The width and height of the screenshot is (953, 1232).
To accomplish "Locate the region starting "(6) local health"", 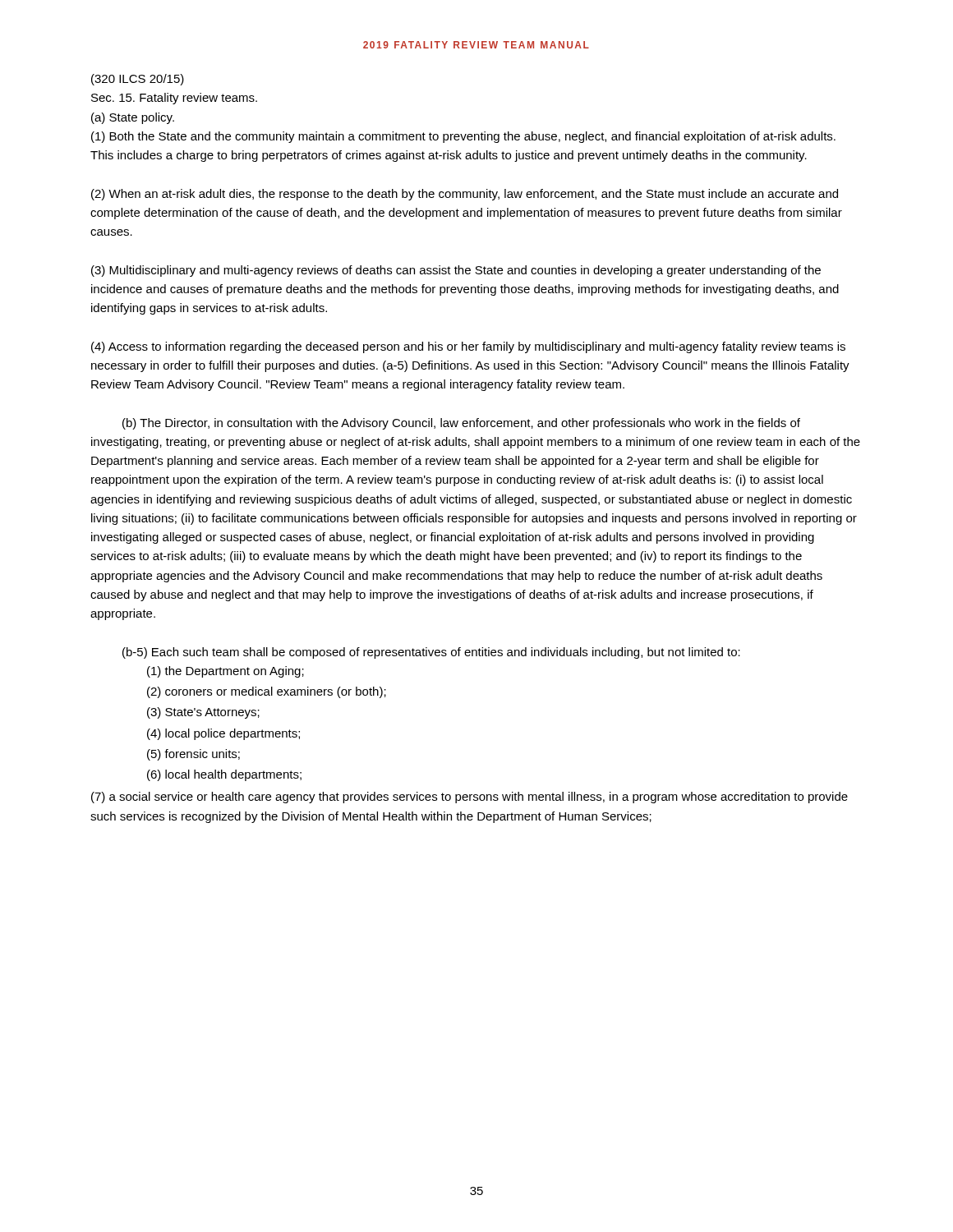I will pyautogui.click(x=224, y=774).
